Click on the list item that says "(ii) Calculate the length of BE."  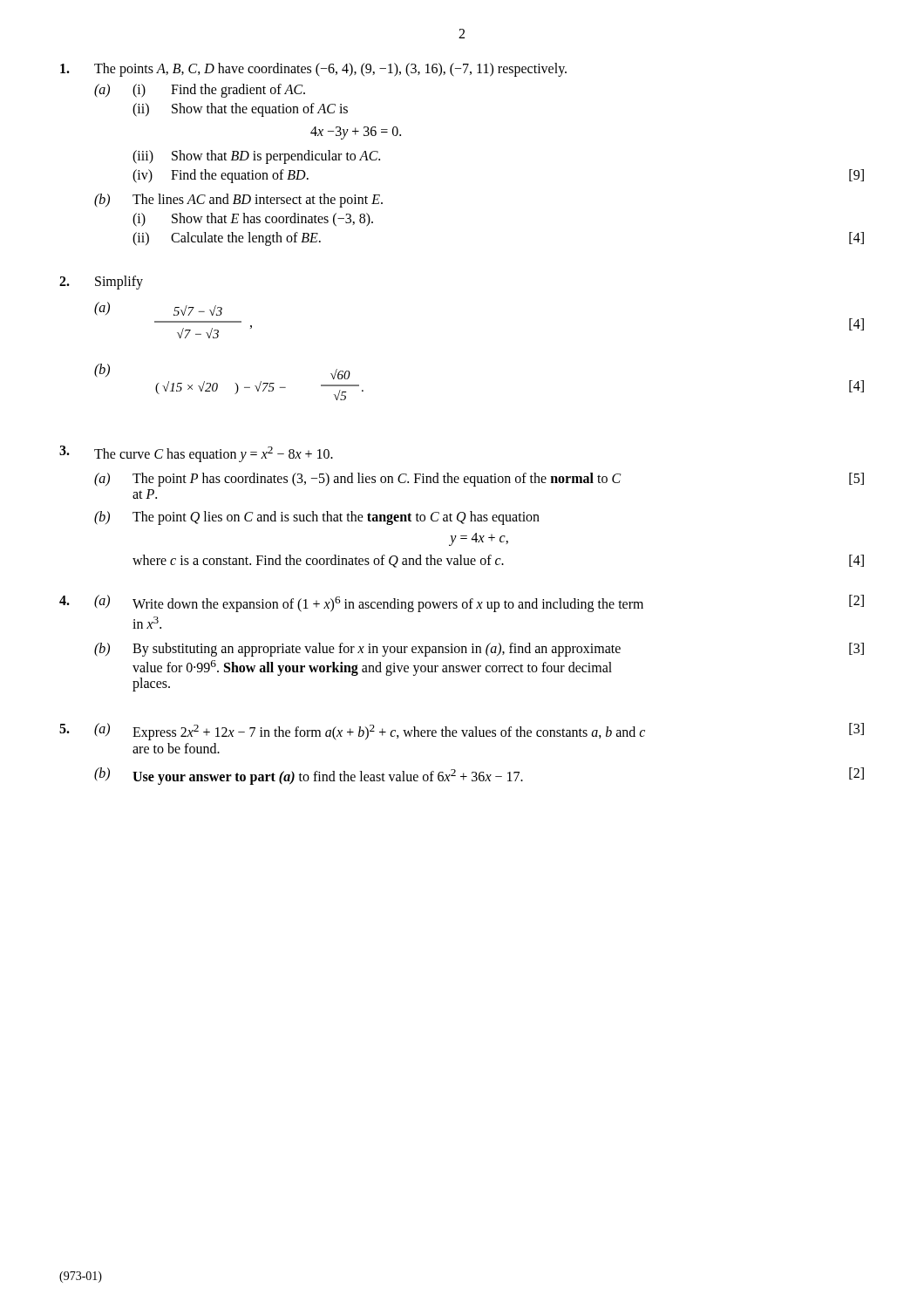[x=249, y=238]
